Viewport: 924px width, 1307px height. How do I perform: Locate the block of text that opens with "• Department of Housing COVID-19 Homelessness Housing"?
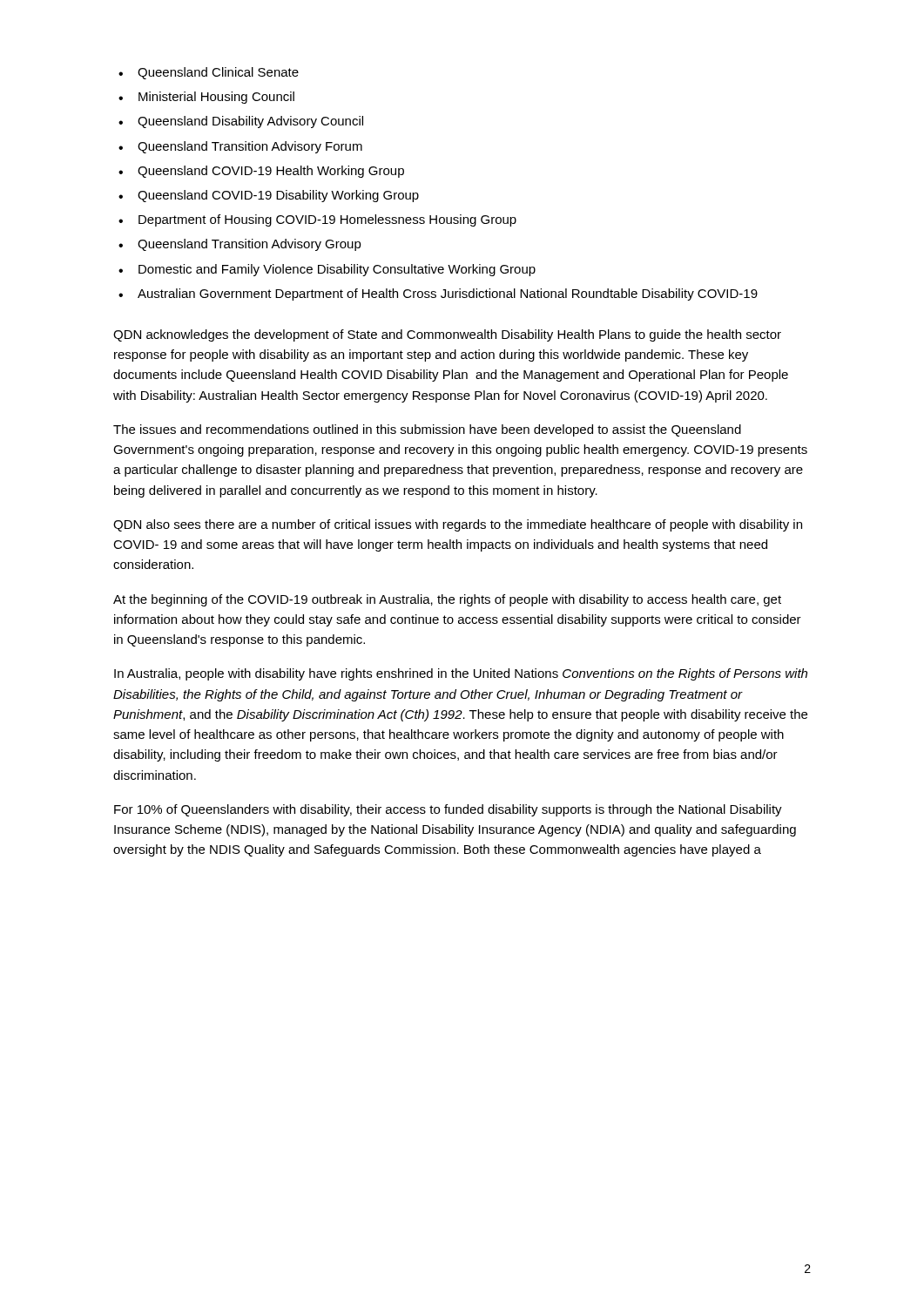point(462,221)
